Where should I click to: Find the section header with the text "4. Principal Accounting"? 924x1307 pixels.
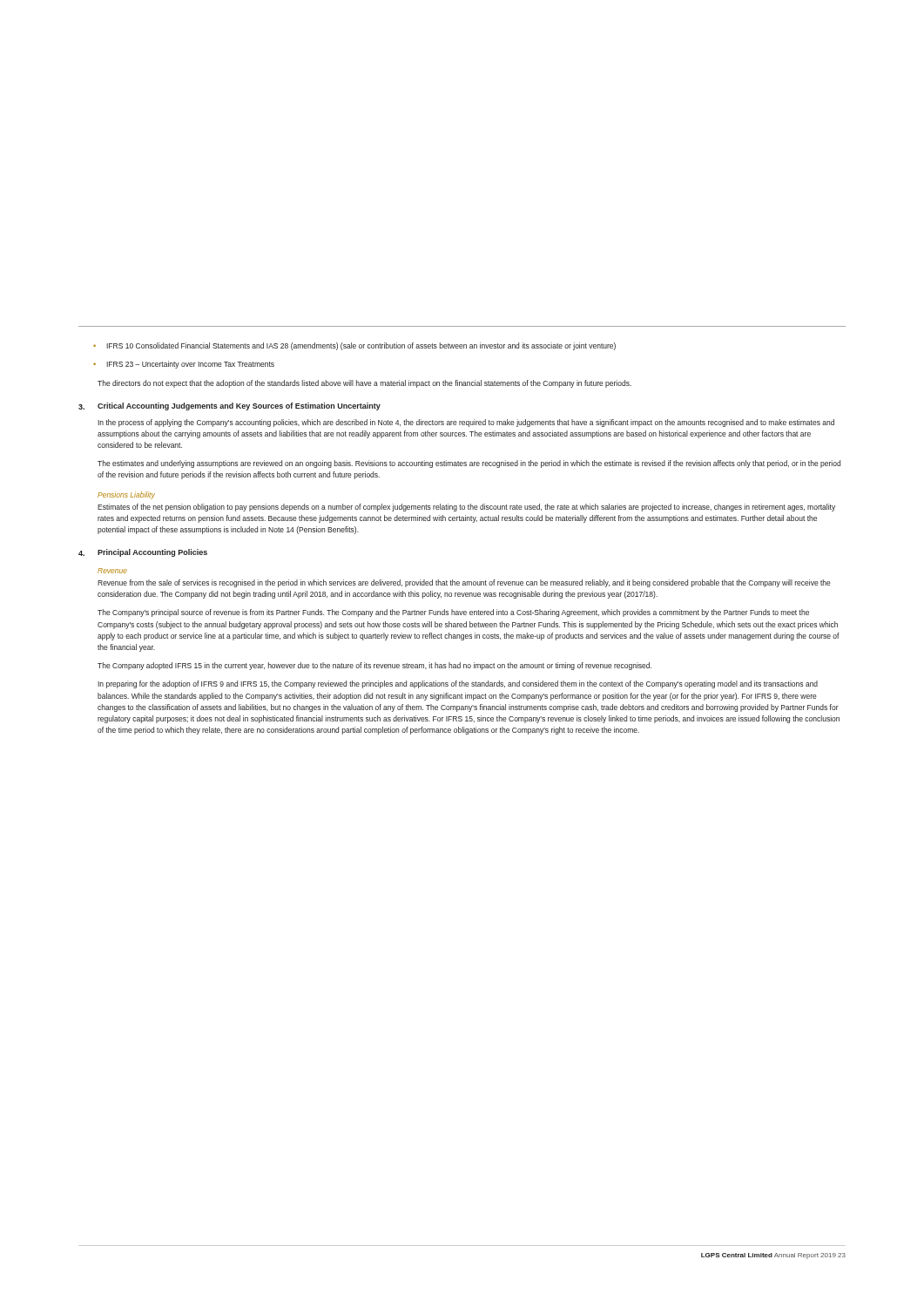click(x=143, y=553)
